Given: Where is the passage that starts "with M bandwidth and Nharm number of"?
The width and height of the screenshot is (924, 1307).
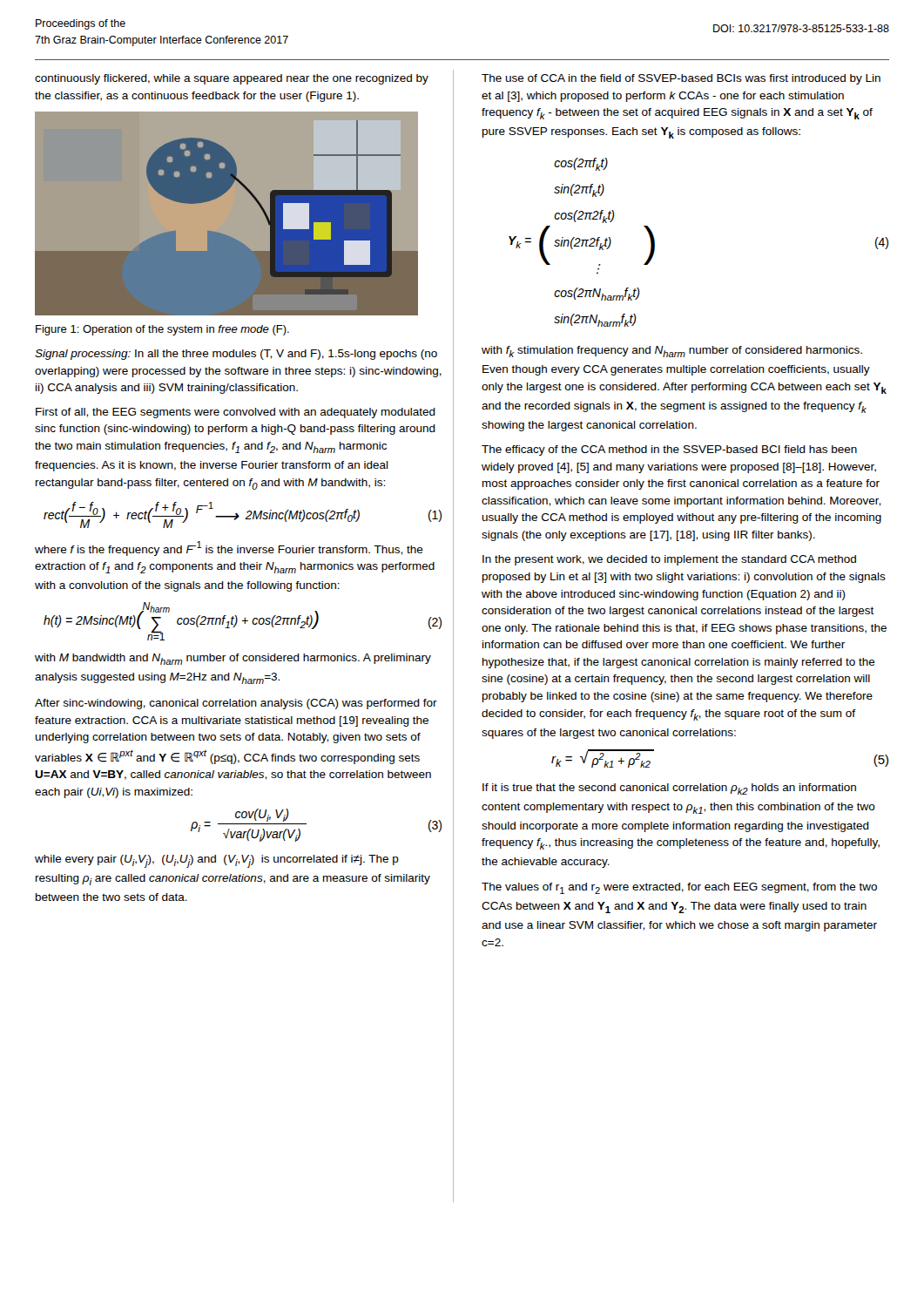Looking at the screenshot, I should 233,668.
